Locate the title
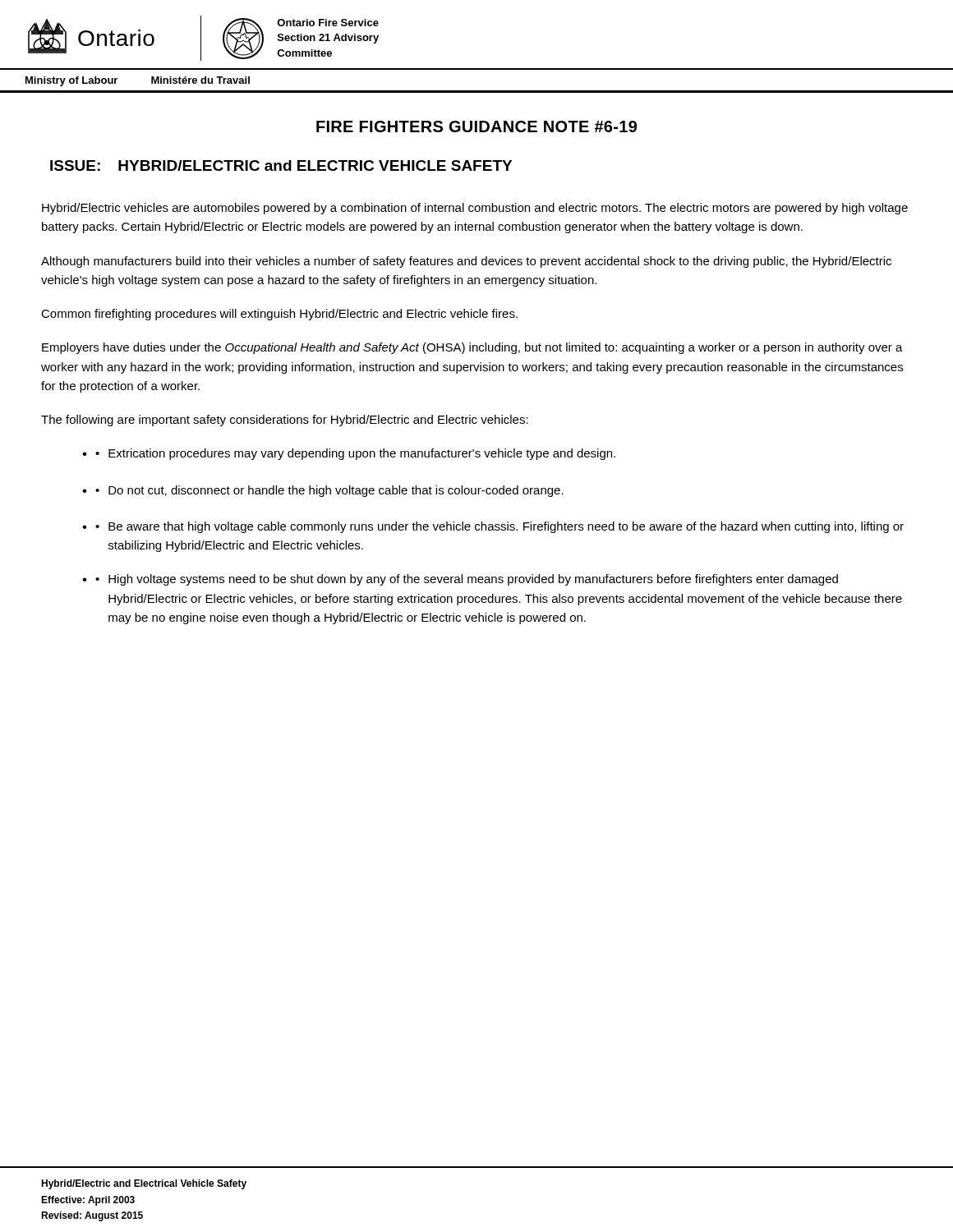The height and width of the screenshot is (1232, 953). pyautogui.click(x=476, y=126)
